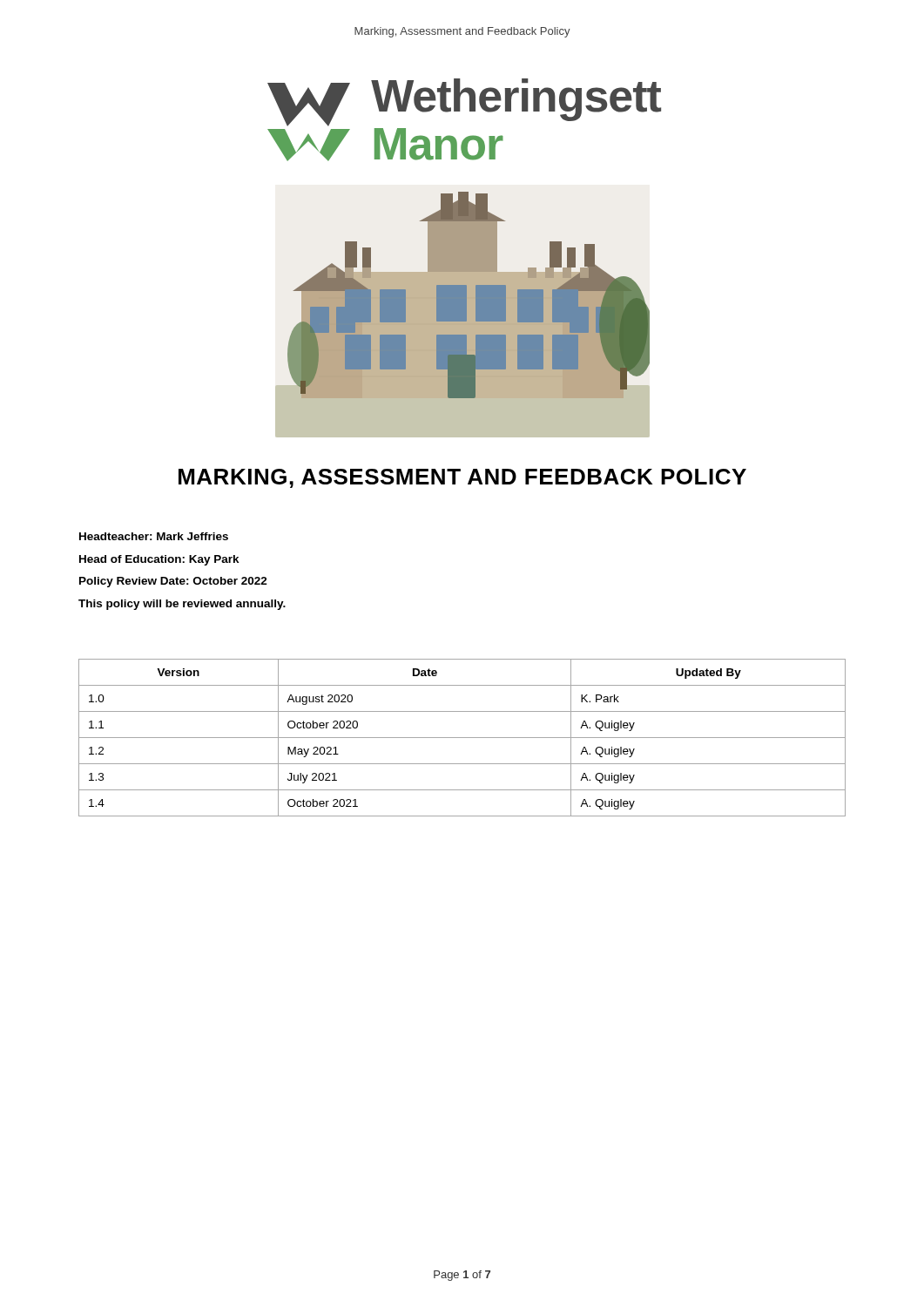
Task: Find the logo
Action: pyautogui.click(x=462, y=120)
